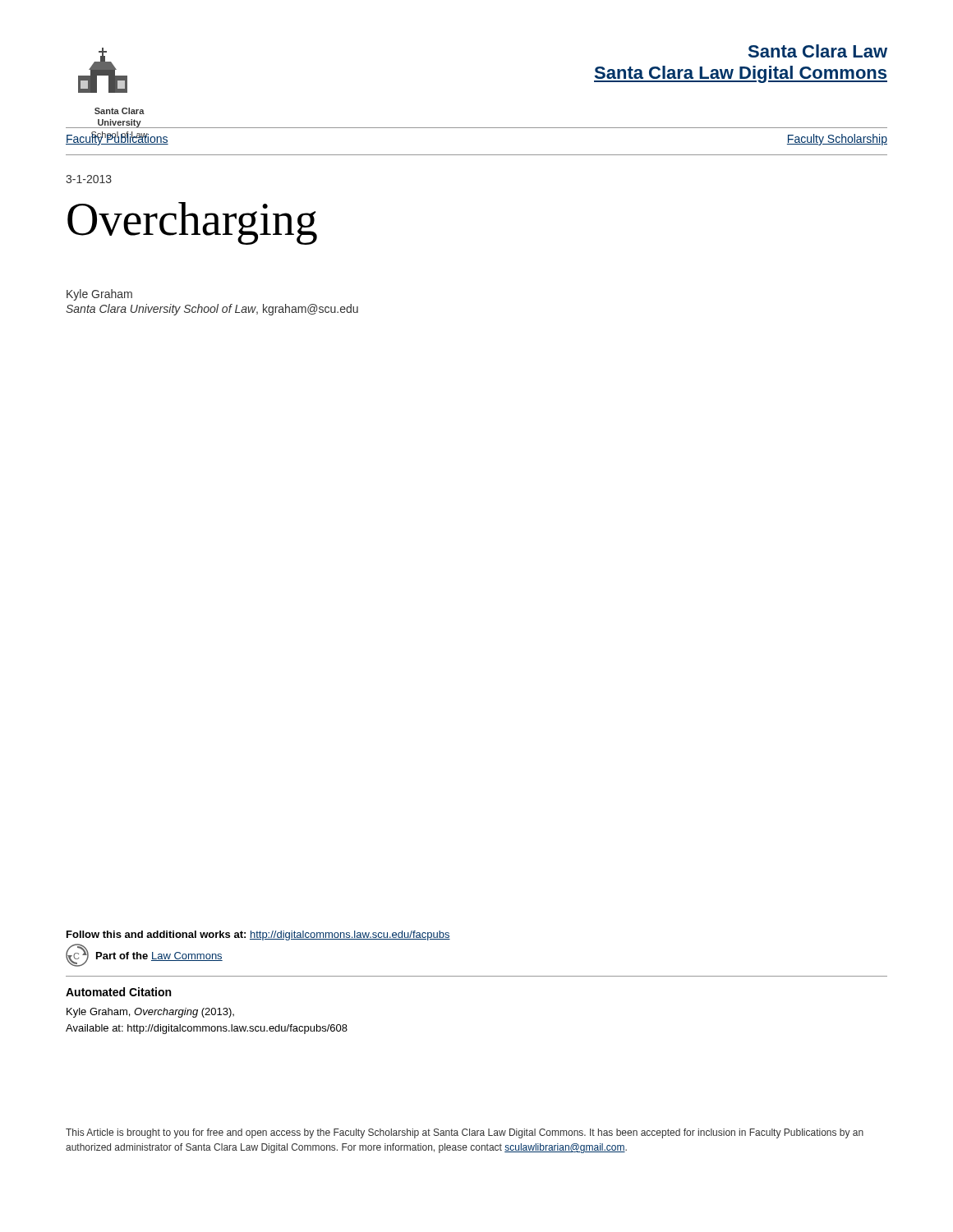Navigate to the passage starting "Faculty Scholarship"
This screenshot has width=953, height=1232.
[x=837, y=139]
